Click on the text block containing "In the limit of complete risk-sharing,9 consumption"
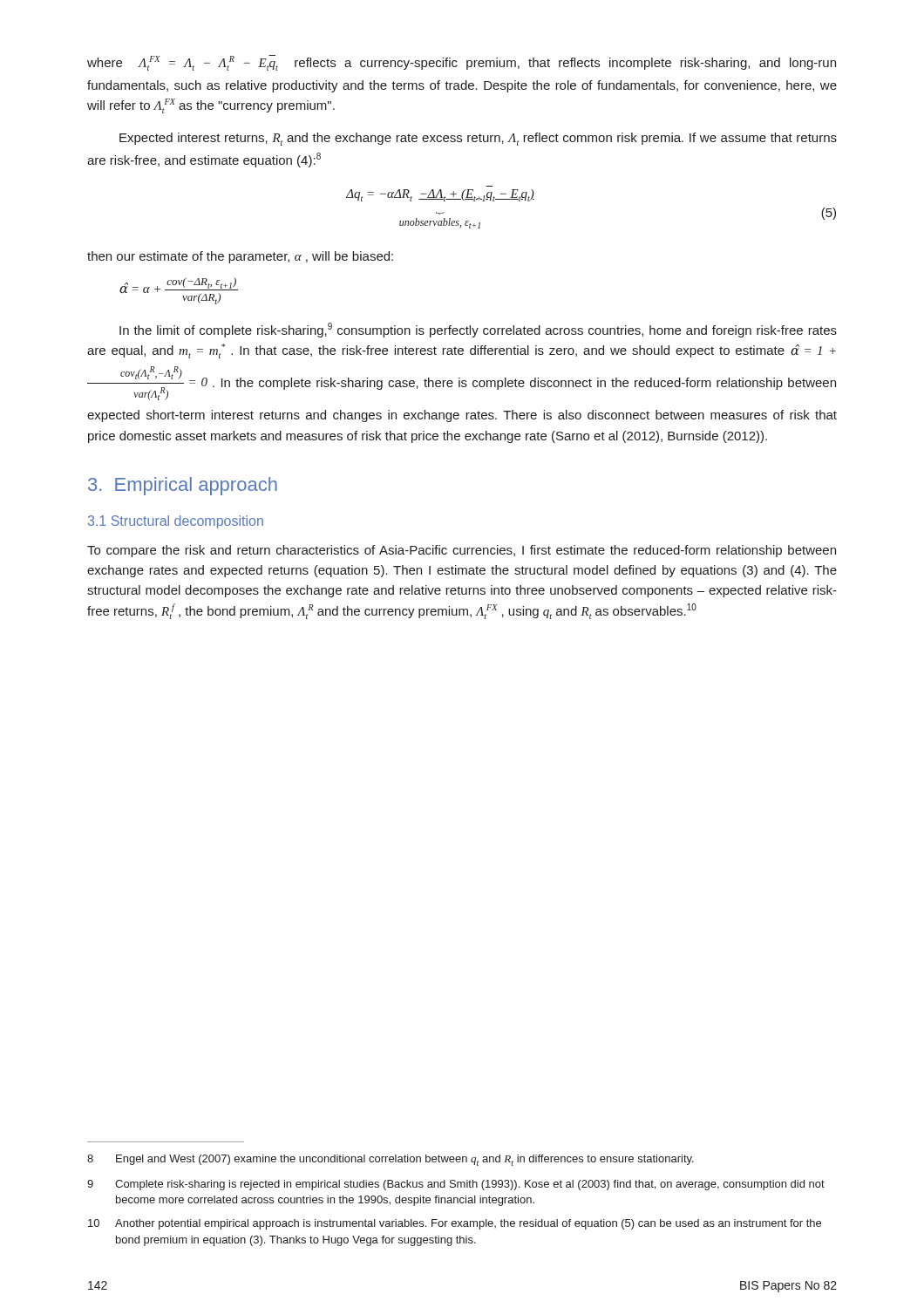Viewport: 924px width, 1308px height. 462,383
